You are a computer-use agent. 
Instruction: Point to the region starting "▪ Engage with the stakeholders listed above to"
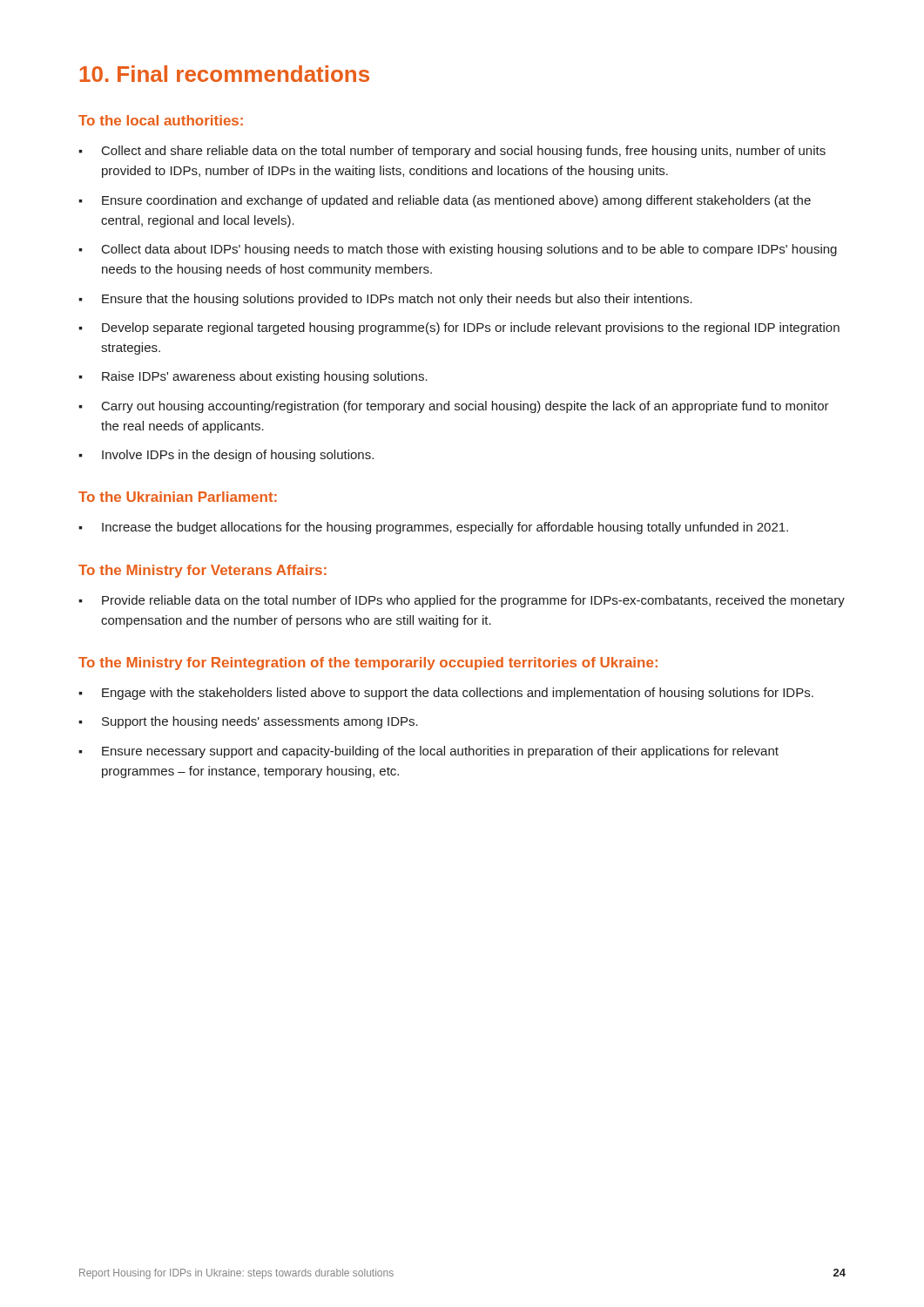462,692
